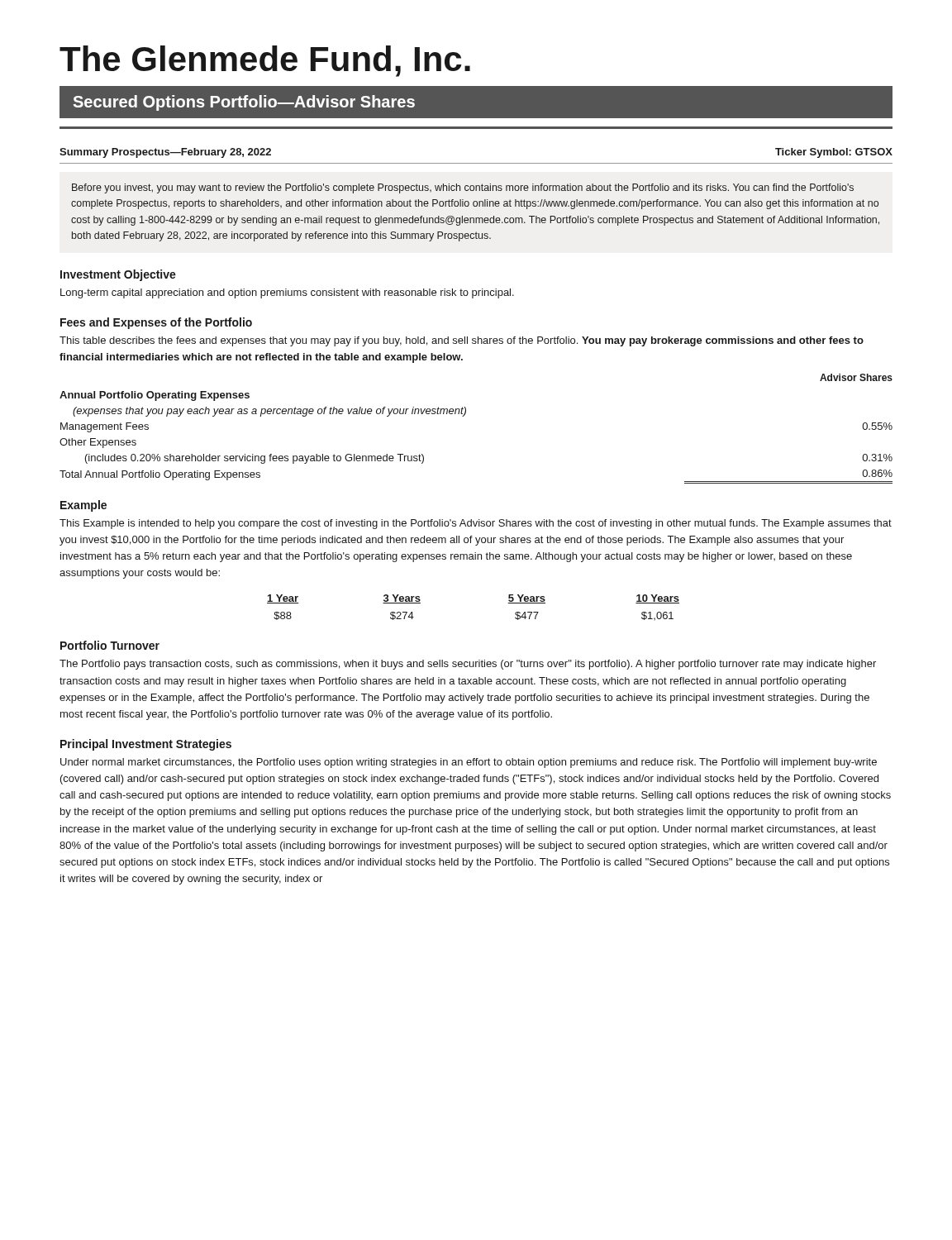Image resolution: width=952 pixels, height=1240 pixels.
Task: Find the text block that says "Before you invest, you may want"
Action: pyautogui.click(x=476, y=212)
